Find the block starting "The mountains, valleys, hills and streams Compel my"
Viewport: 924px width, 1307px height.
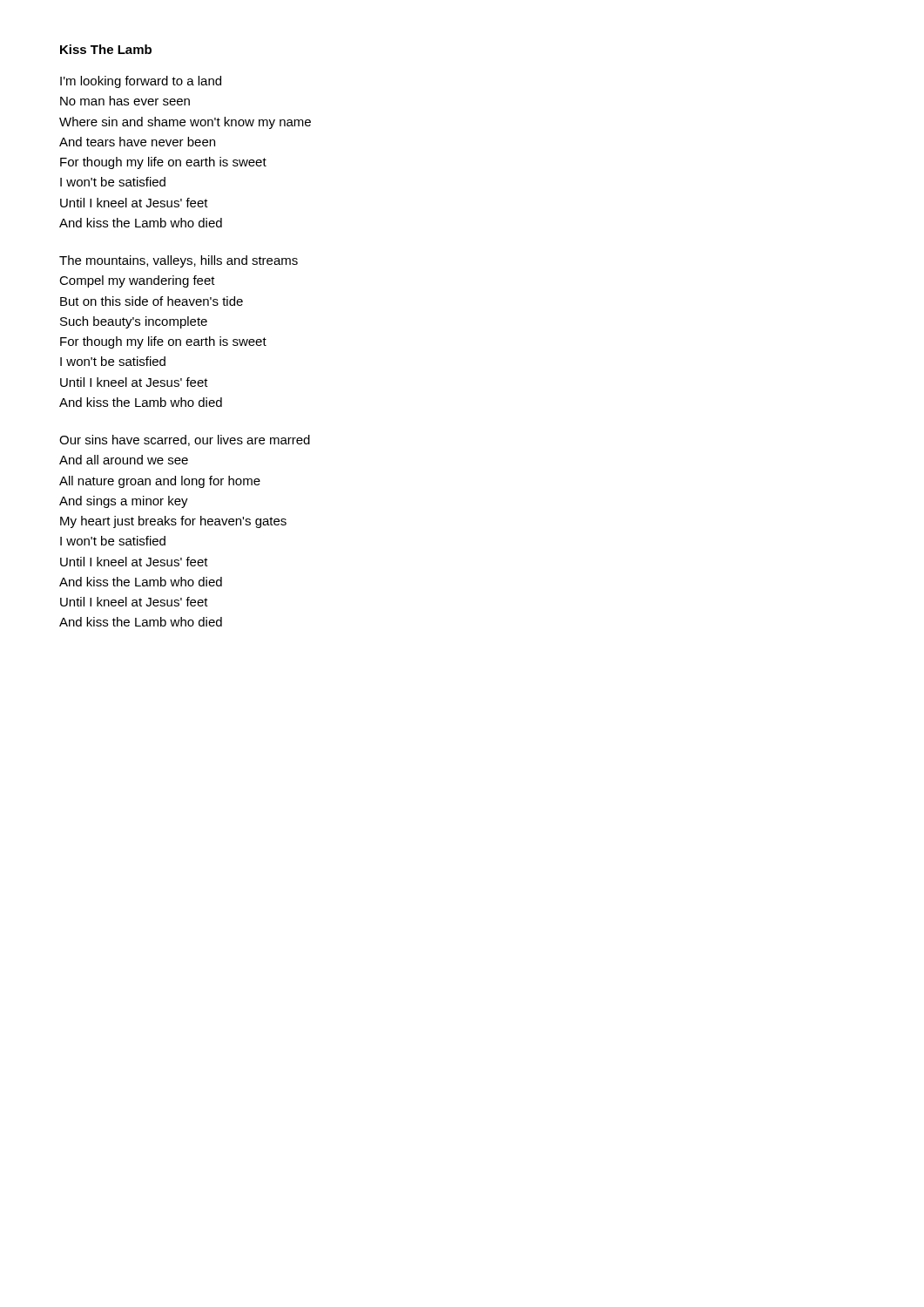pyautogui.click(x=179, y=331)
